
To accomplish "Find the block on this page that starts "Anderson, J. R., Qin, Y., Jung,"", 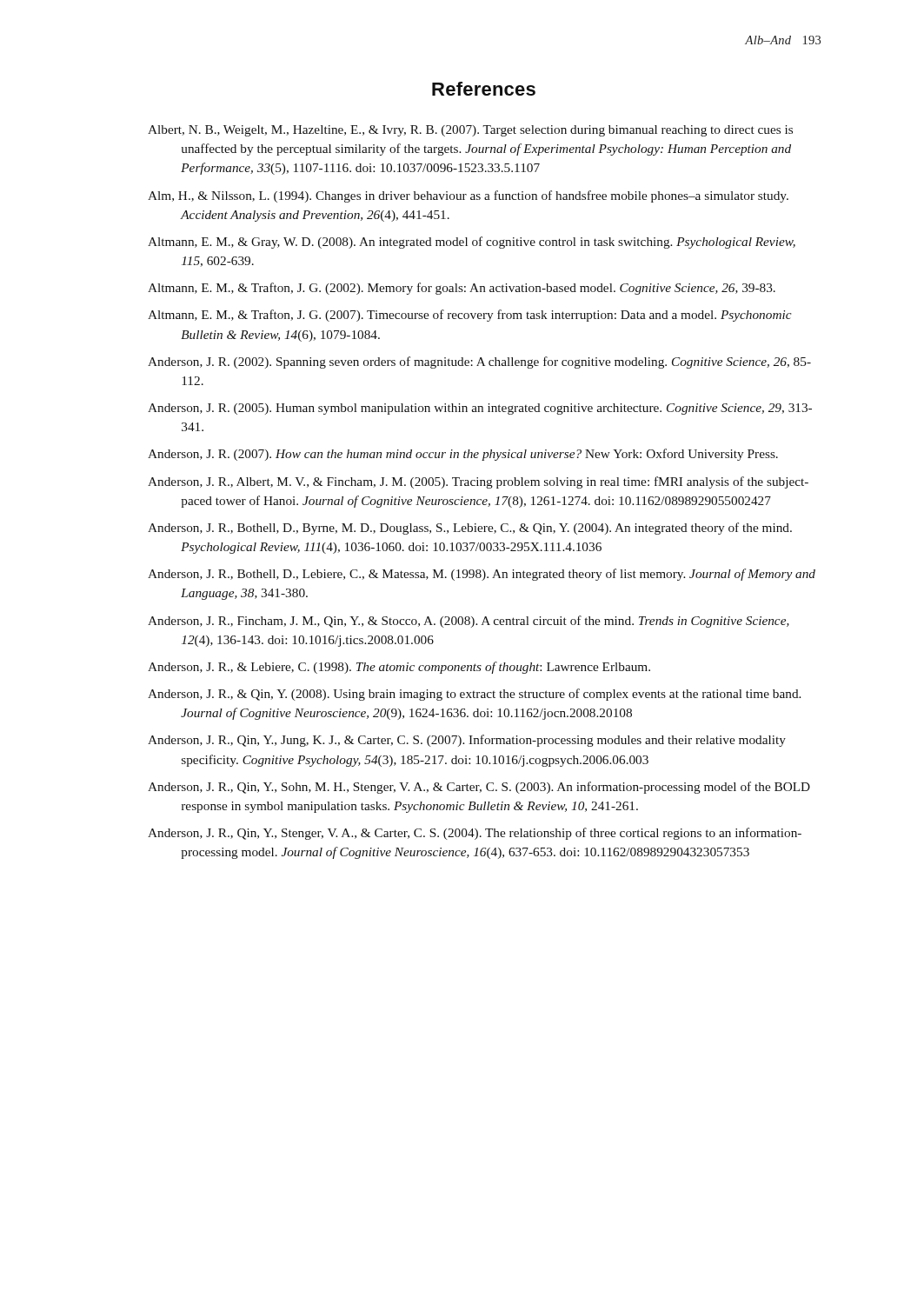I will 467,749.
